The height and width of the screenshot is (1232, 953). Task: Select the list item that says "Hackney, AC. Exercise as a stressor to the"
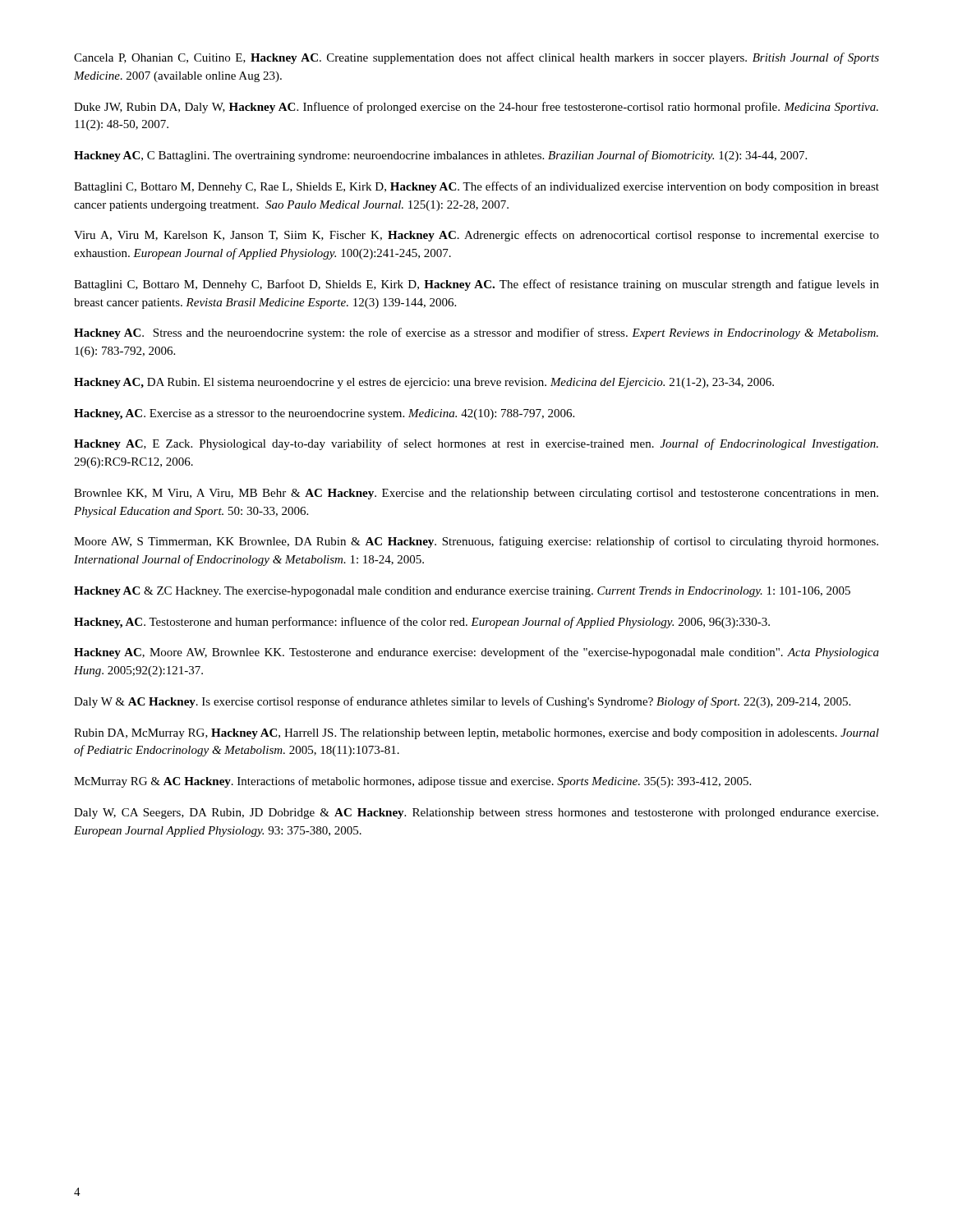click(x=325, y=413)
